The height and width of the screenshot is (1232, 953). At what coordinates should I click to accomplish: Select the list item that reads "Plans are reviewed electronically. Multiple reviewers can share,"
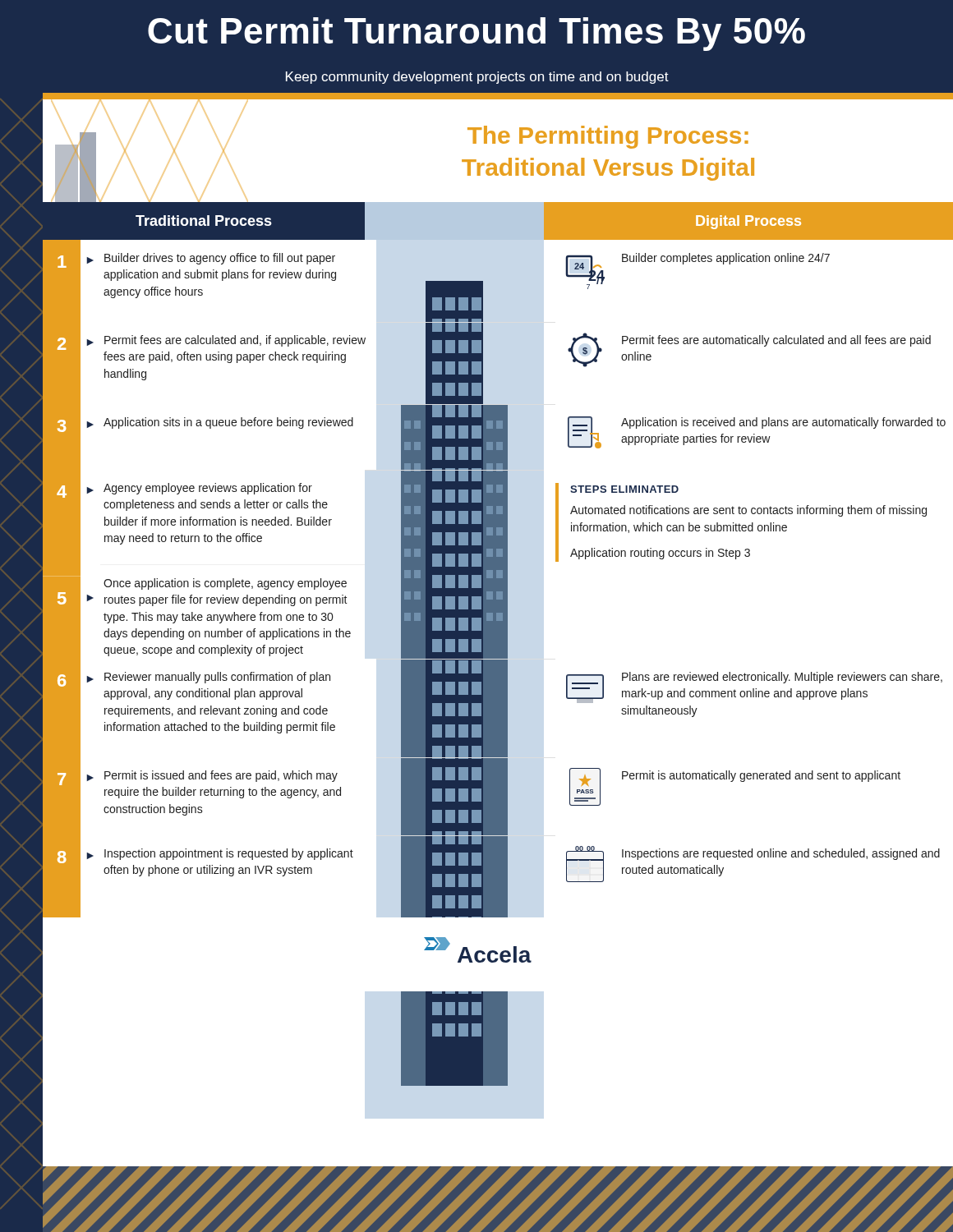point(782,693)
